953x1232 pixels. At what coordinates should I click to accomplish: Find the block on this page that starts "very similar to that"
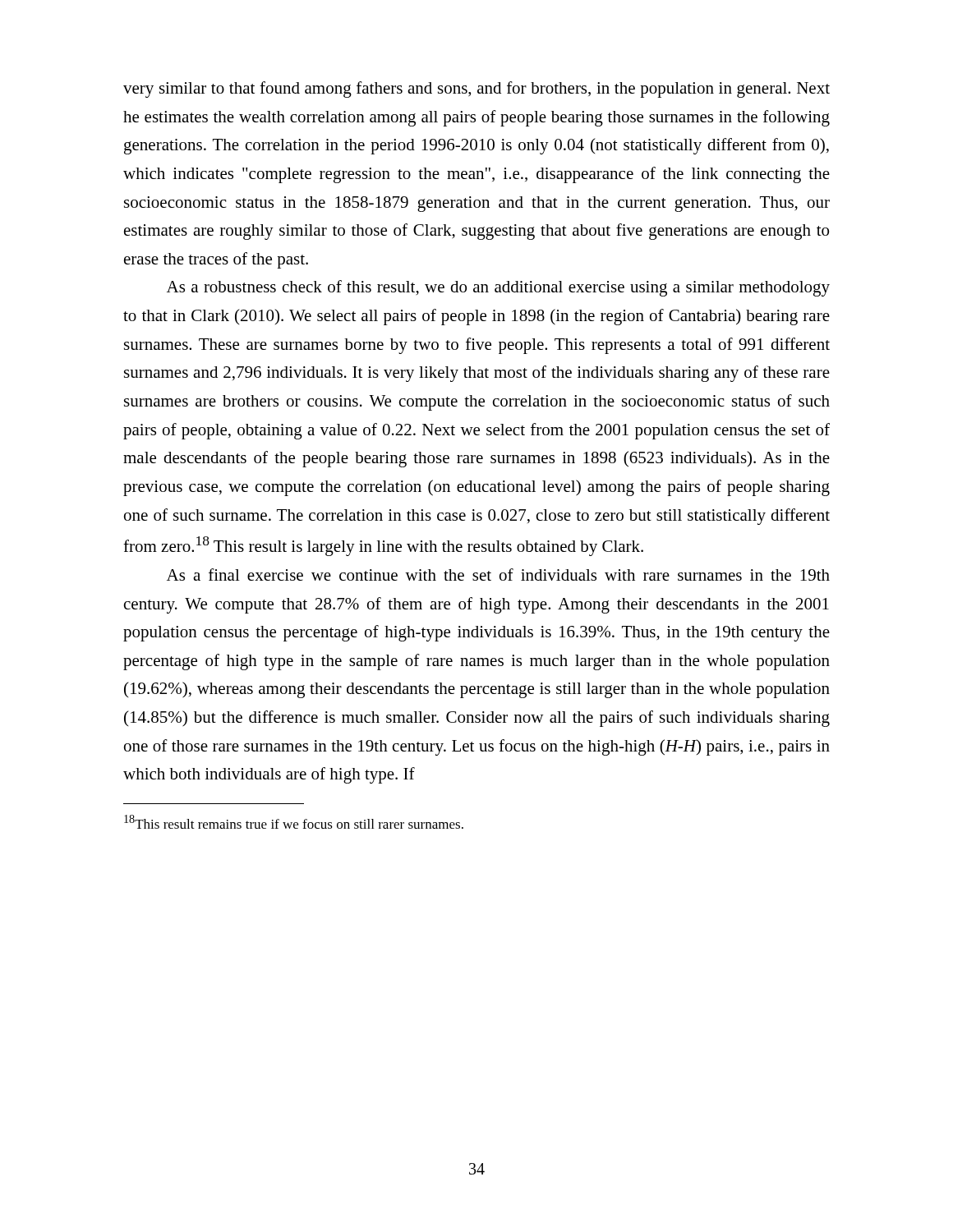click(476, 173)
